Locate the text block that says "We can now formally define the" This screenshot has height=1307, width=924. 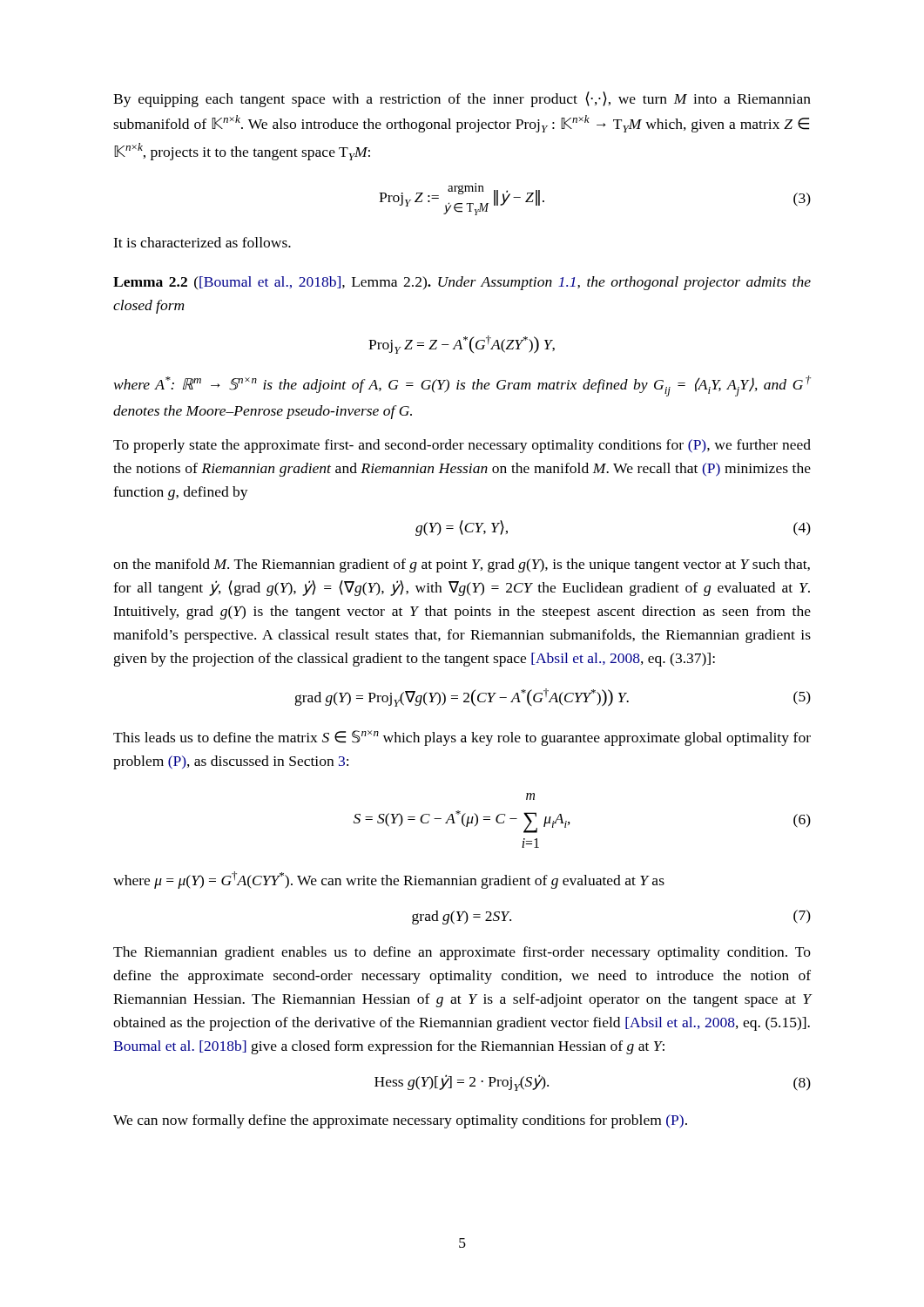pos(462,1120)
